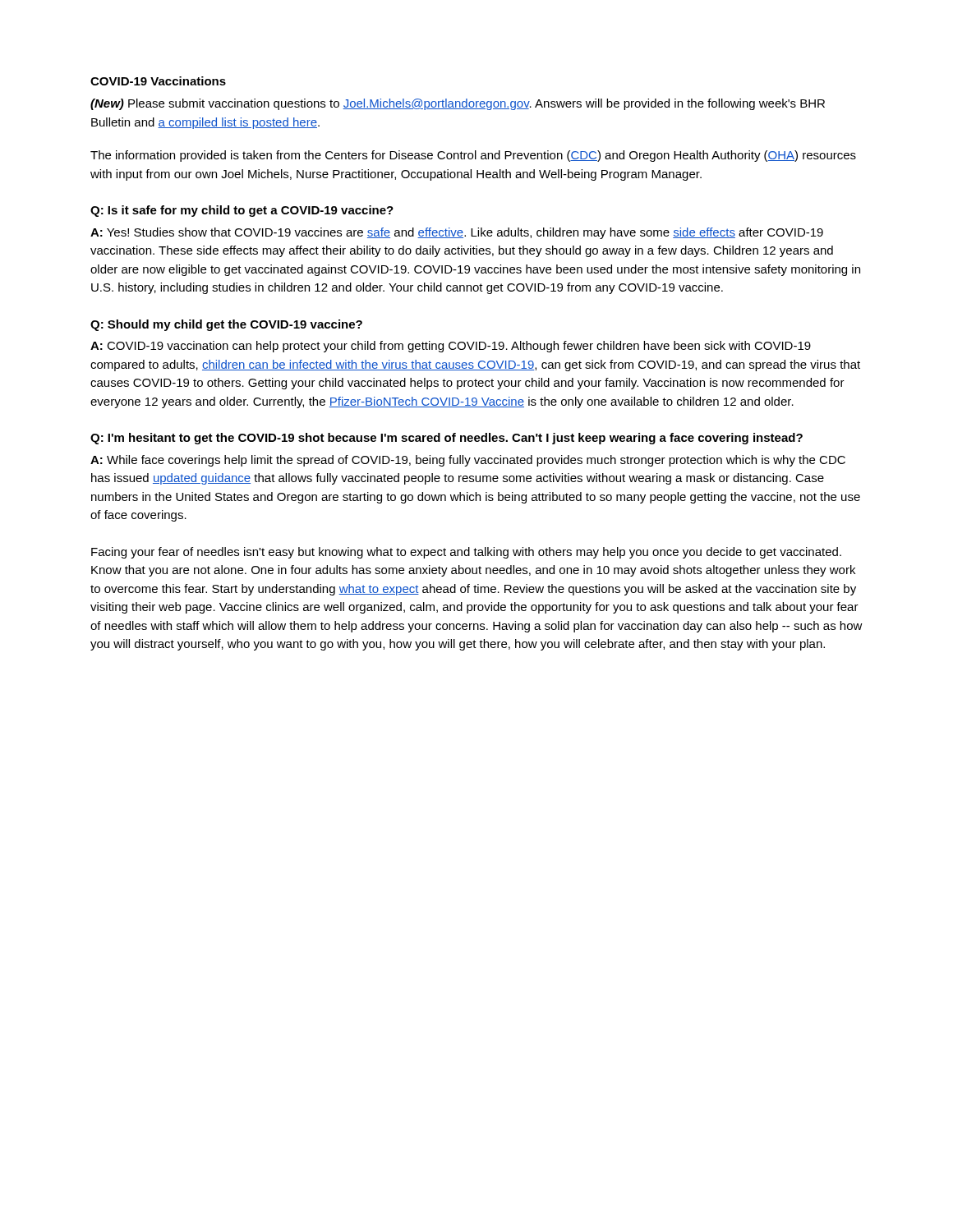Find the text block that says "Facing your fear of needles isn't easy"

pyautogui.click(x=476, y=597)
